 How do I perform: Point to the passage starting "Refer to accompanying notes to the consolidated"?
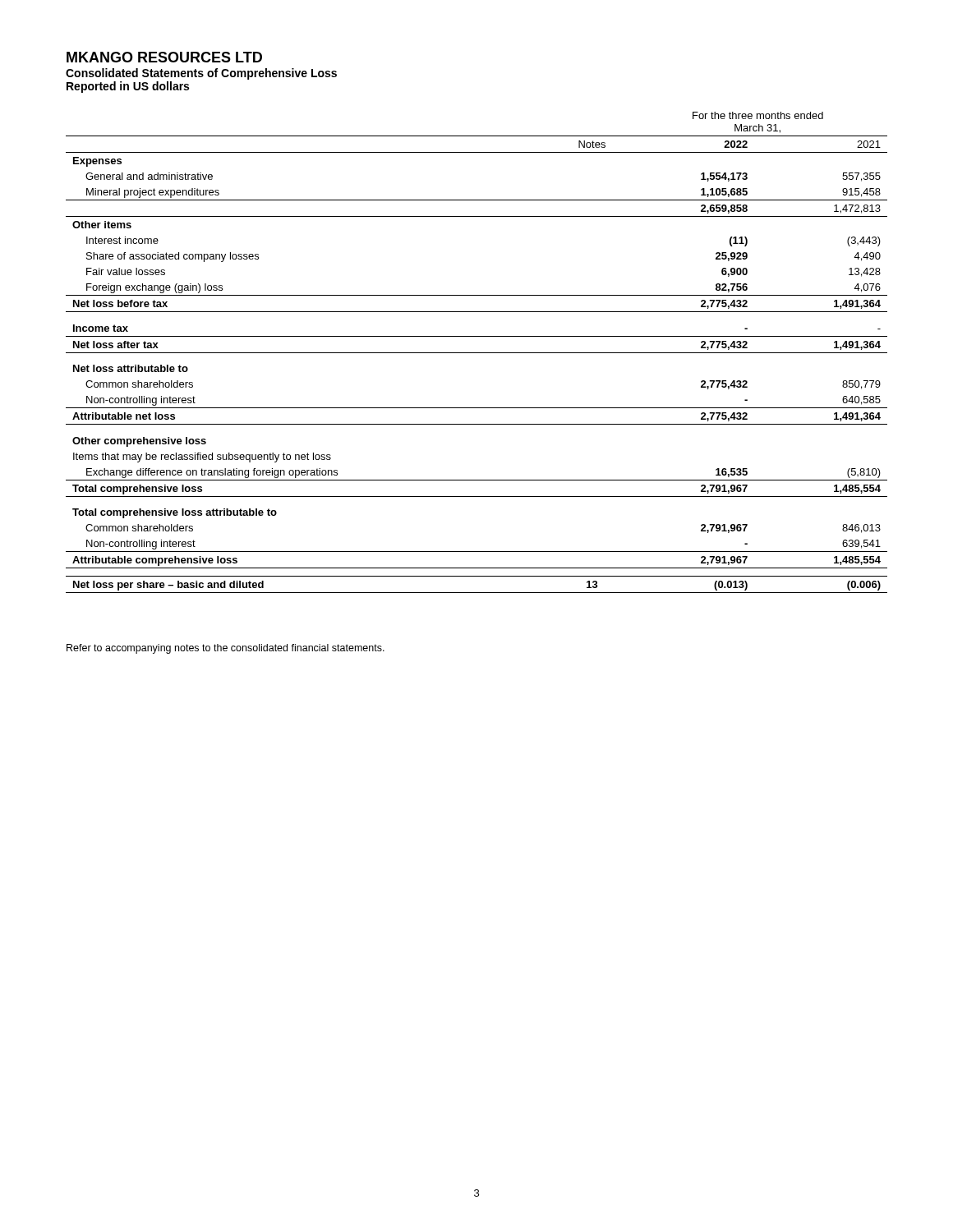[225, 648]
